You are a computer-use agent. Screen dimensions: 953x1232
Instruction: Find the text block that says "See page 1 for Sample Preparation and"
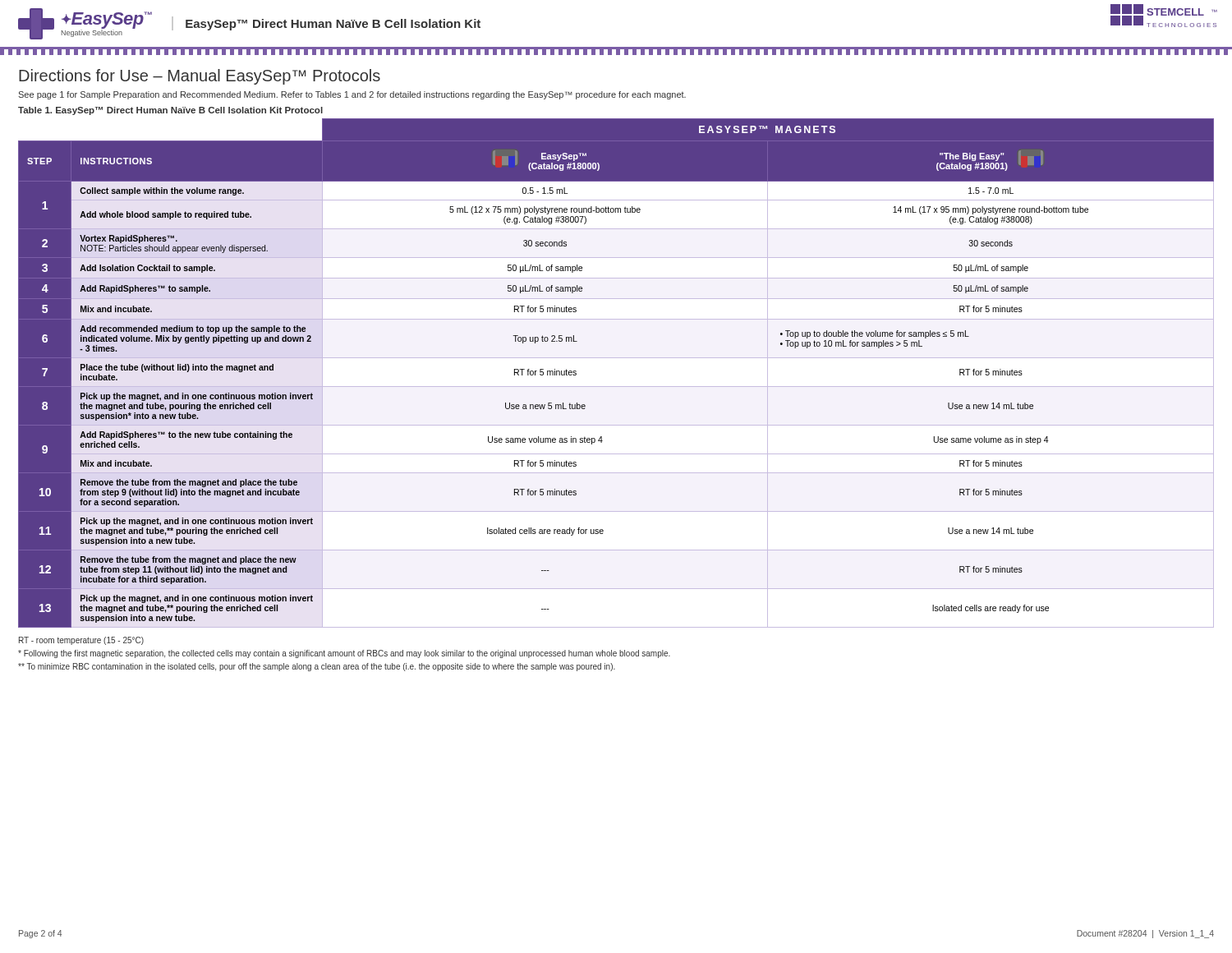point(352,94)
